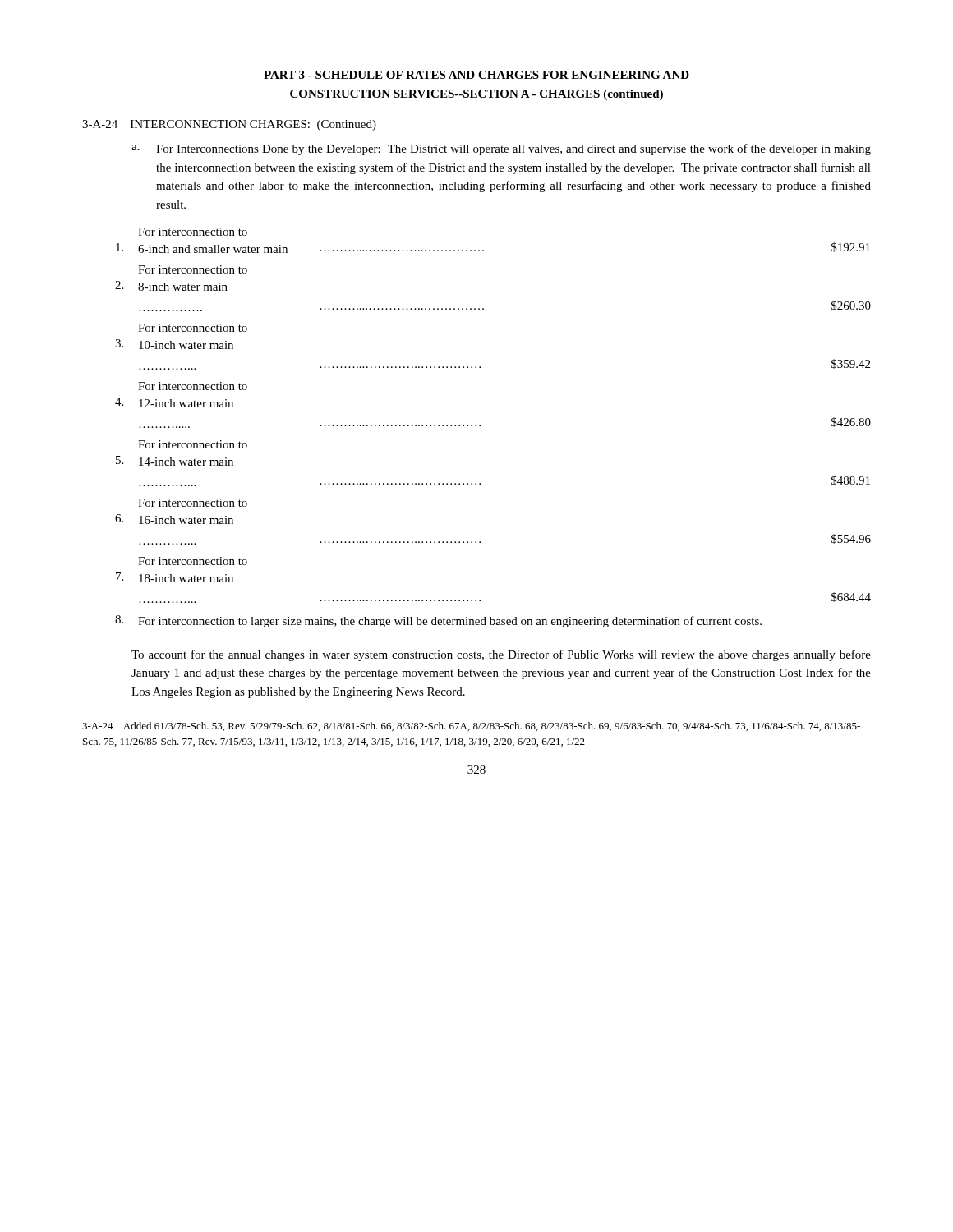Locate the text block that reads "To account for"
953x1232 pixels.
pyautogui.click(x=501, y=673)
